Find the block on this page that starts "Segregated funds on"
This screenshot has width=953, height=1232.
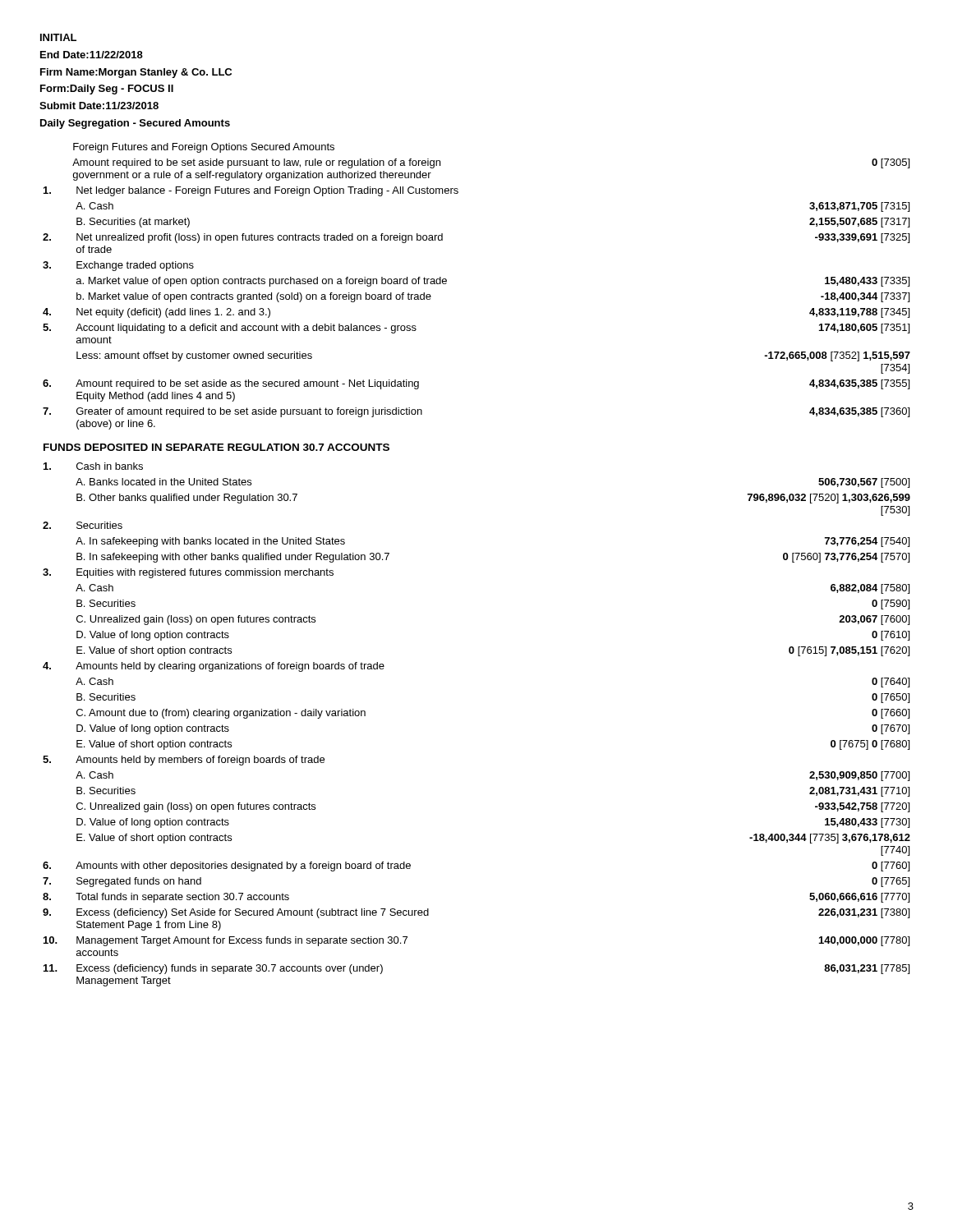[139, 881]
